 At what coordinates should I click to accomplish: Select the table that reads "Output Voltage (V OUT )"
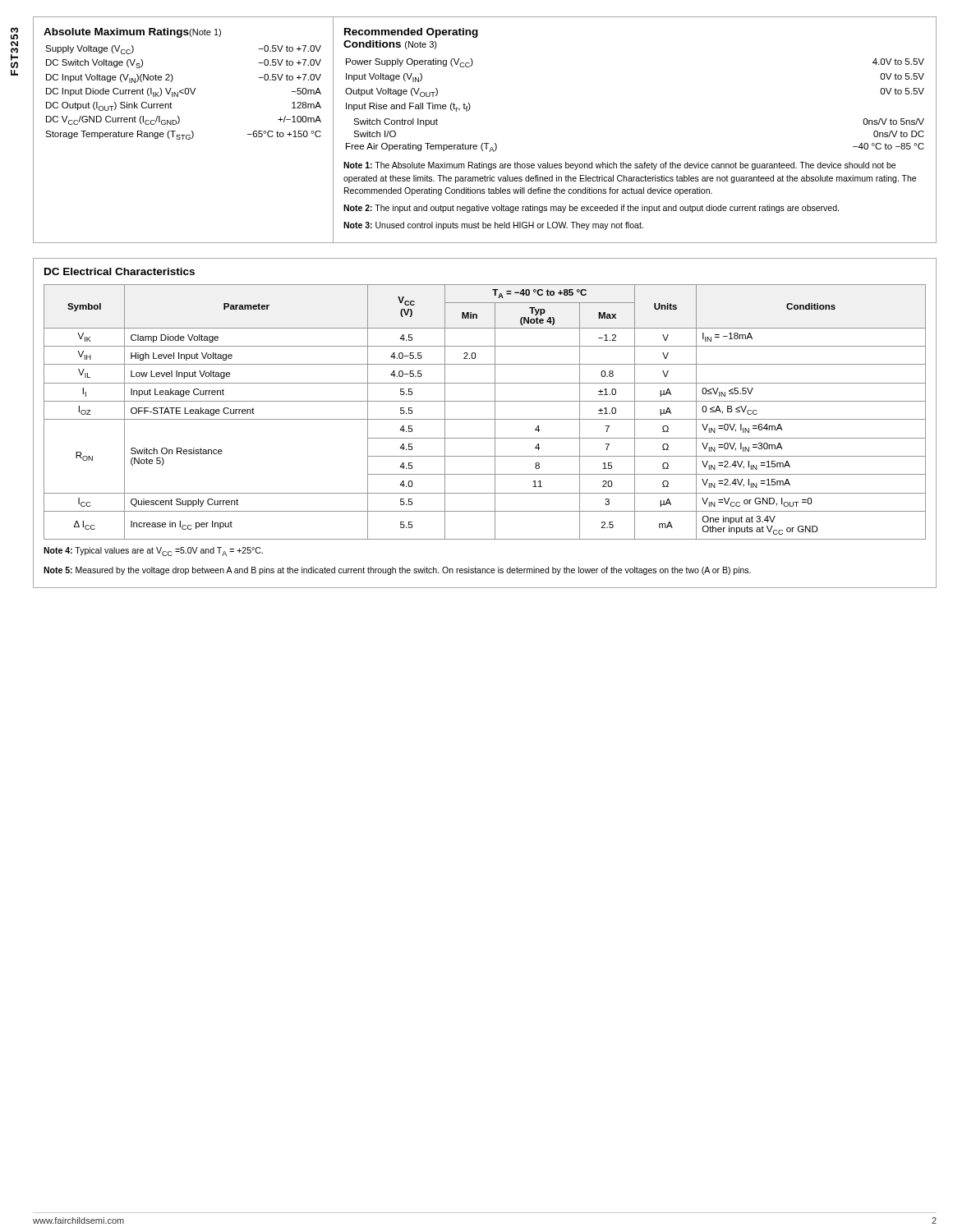pos(635,105)
